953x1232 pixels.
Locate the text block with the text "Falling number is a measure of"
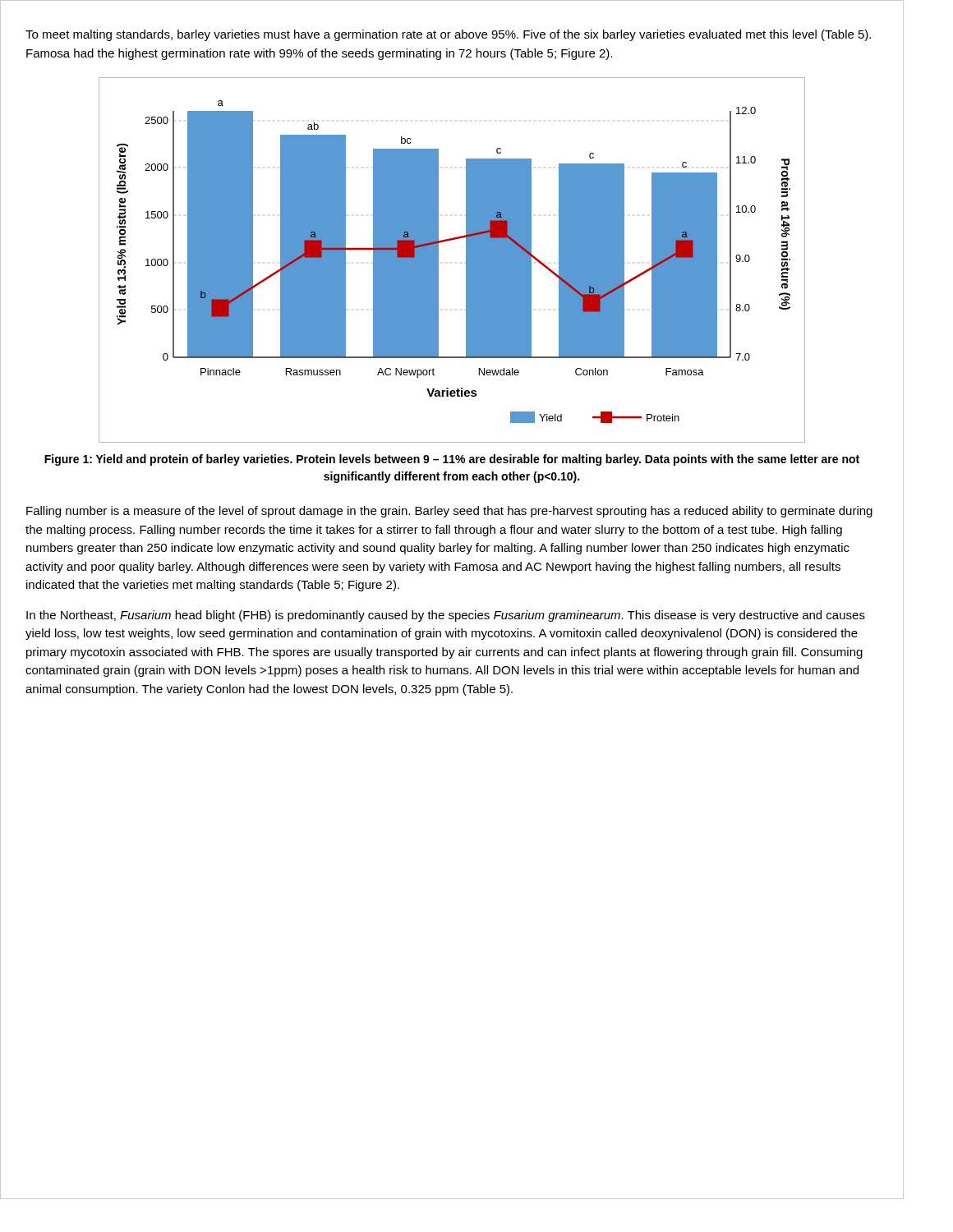pyautogui.click(x=449, y=547)
